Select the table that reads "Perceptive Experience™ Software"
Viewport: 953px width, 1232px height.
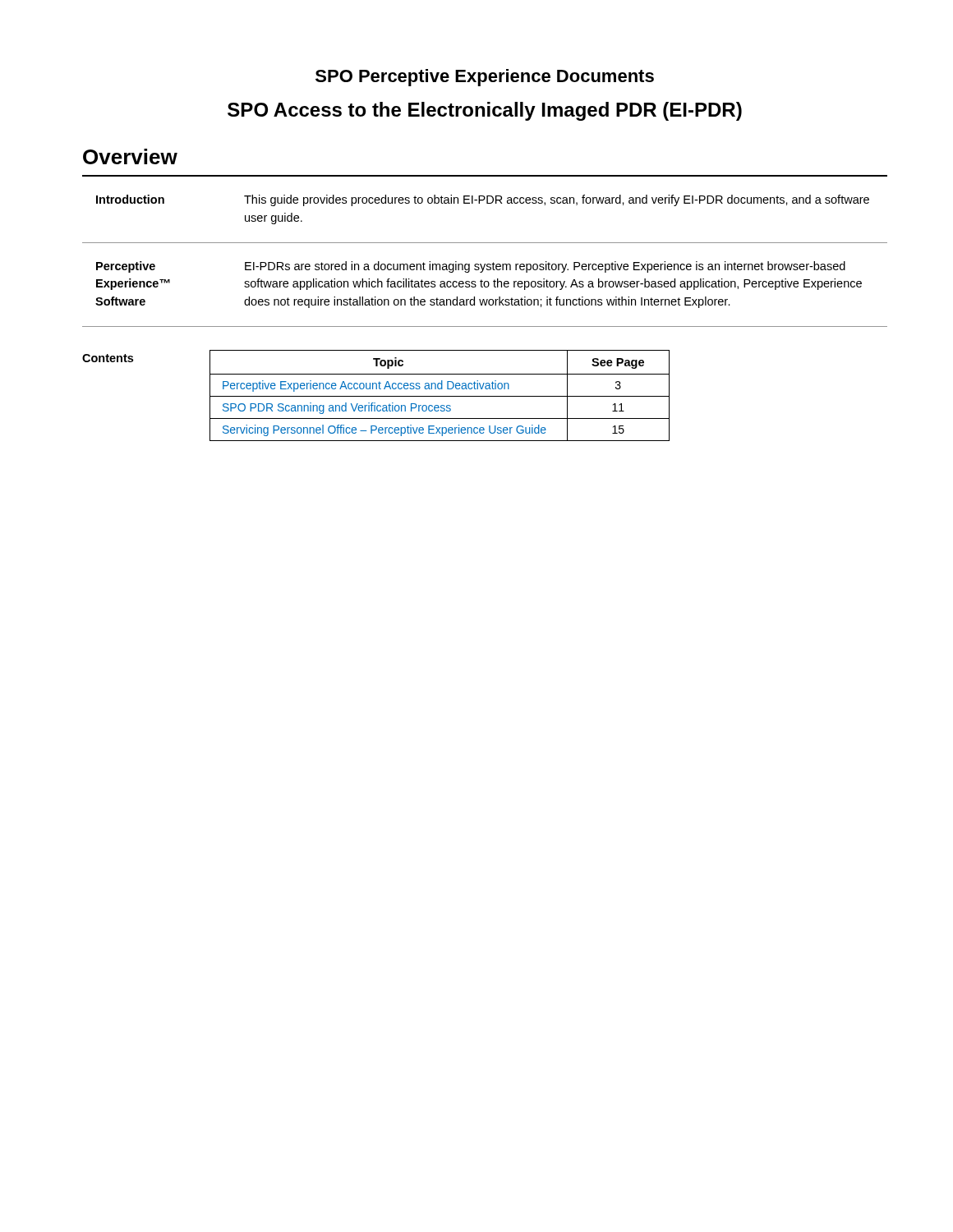[485, 252]
